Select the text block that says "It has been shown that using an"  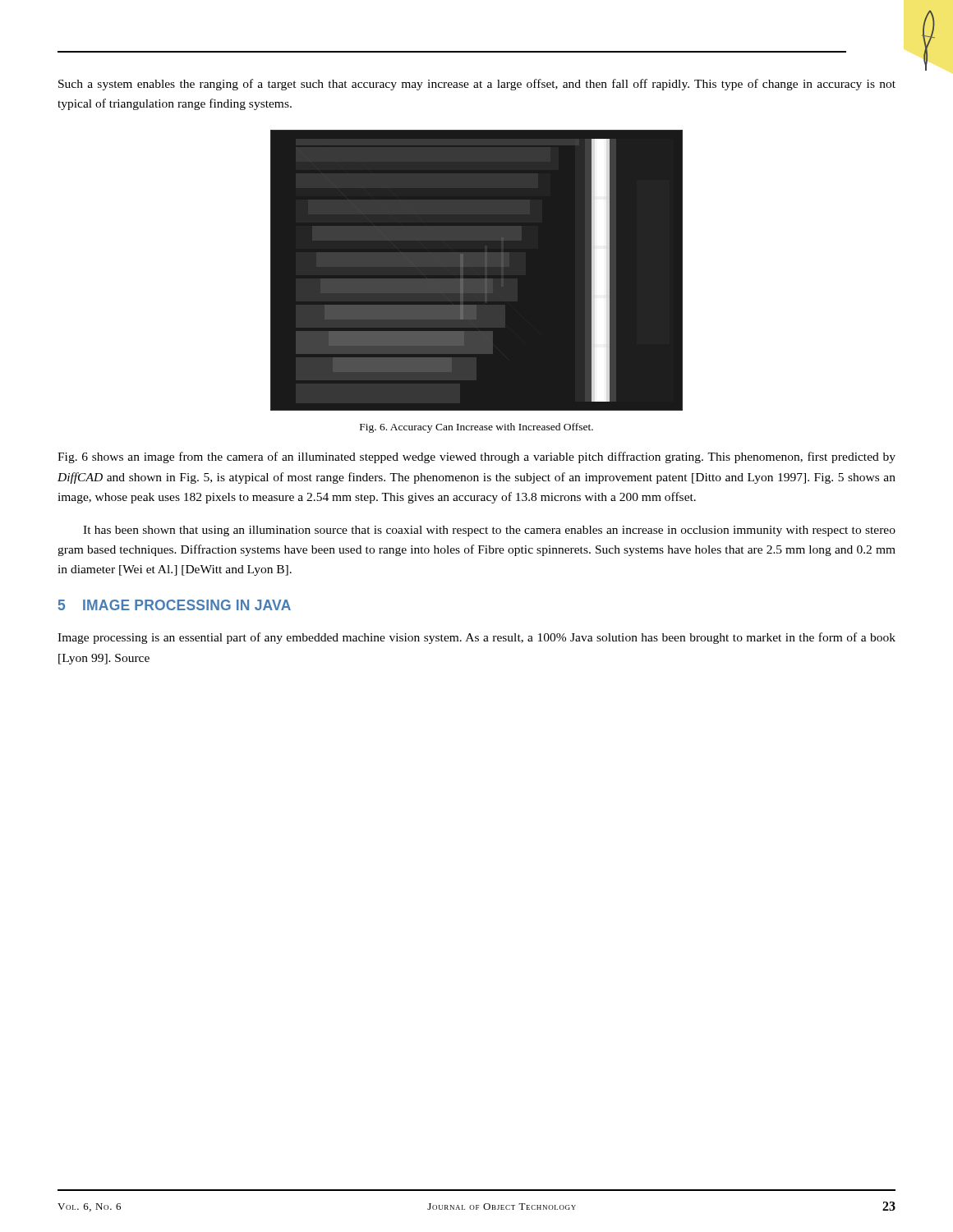point(476,549)
